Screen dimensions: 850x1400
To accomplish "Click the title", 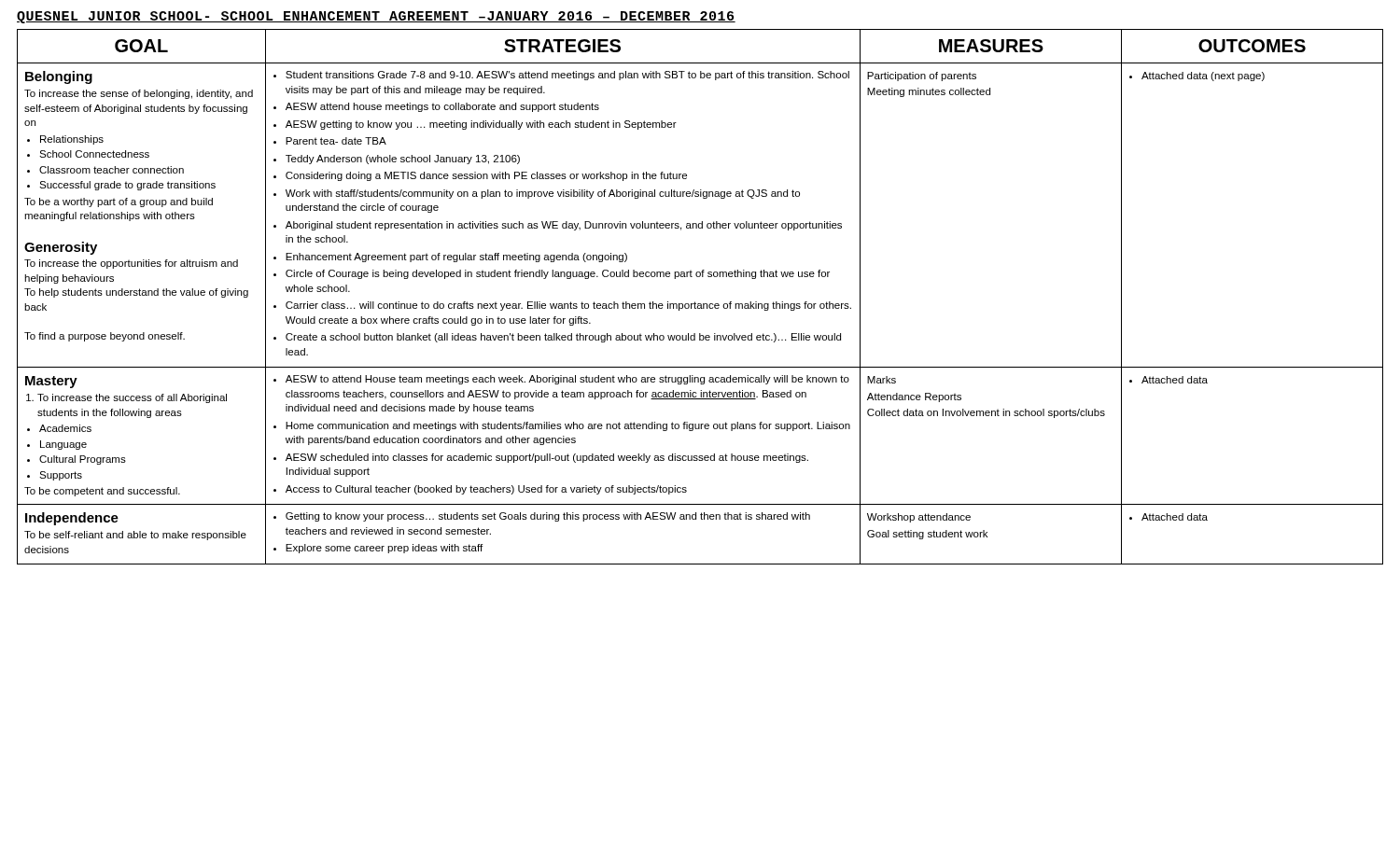I will click(x=376, y=17).
